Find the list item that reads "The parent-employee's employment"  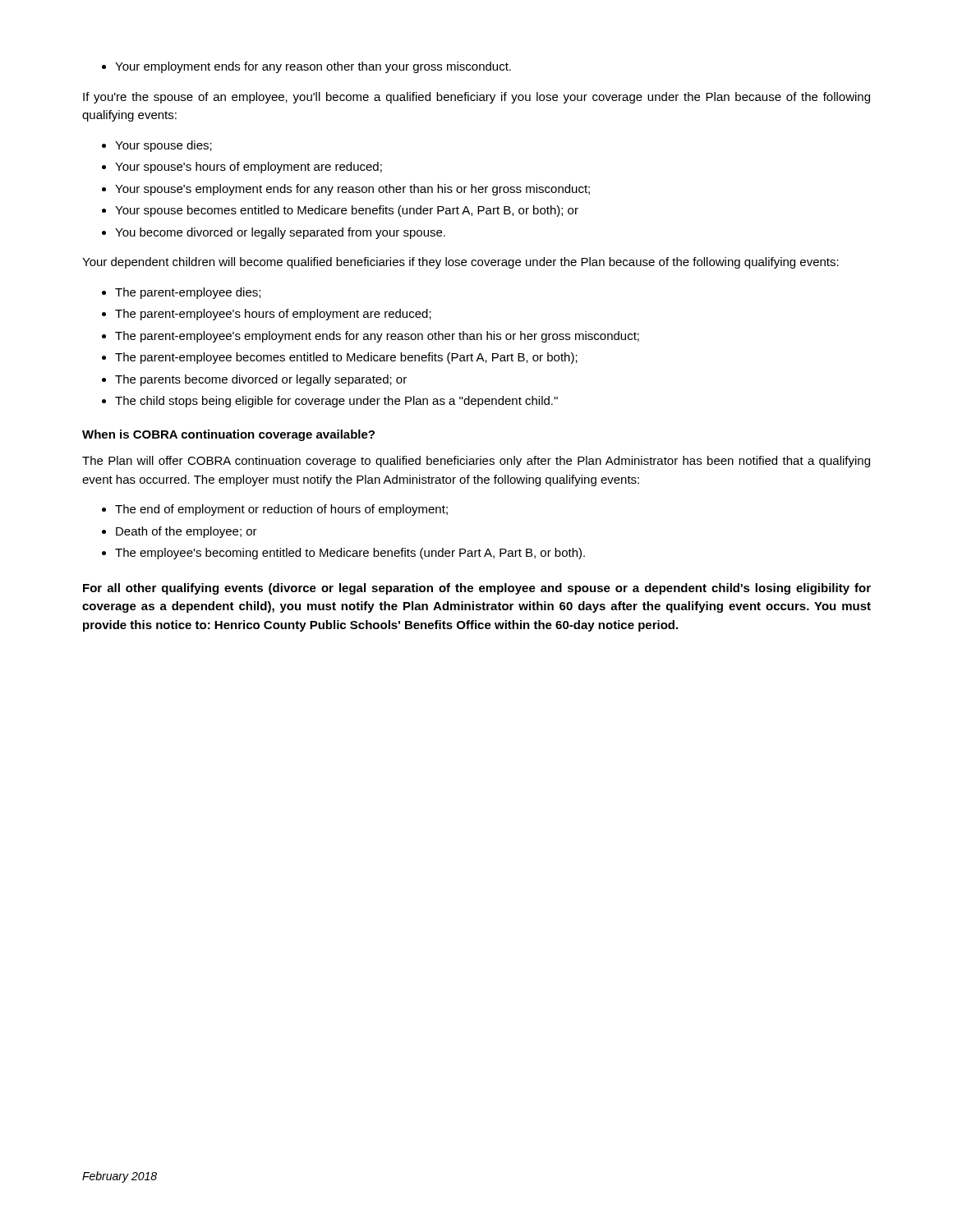tap(476, 336)
